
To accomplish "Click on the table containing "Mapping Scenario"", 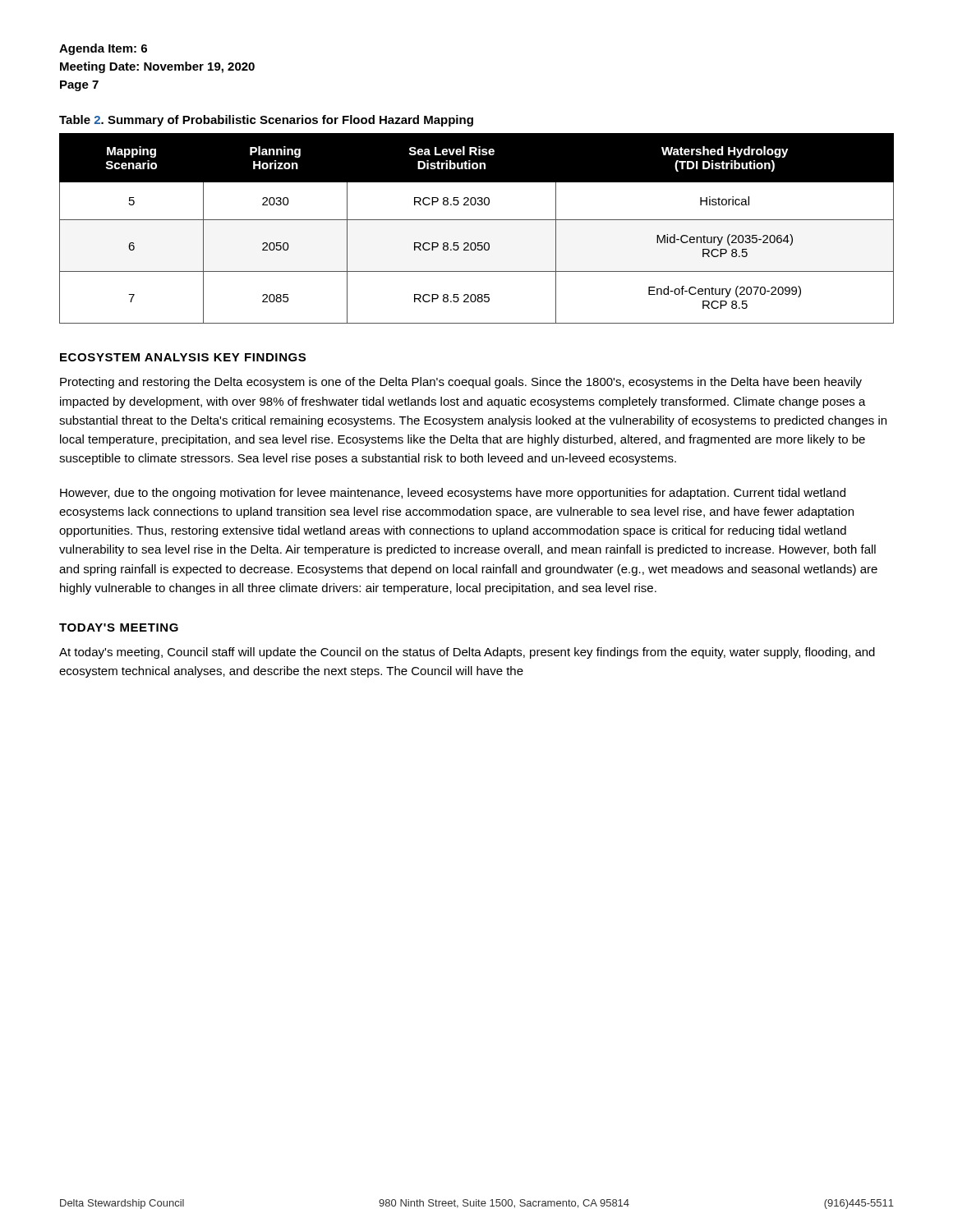I will click(476, 229).
